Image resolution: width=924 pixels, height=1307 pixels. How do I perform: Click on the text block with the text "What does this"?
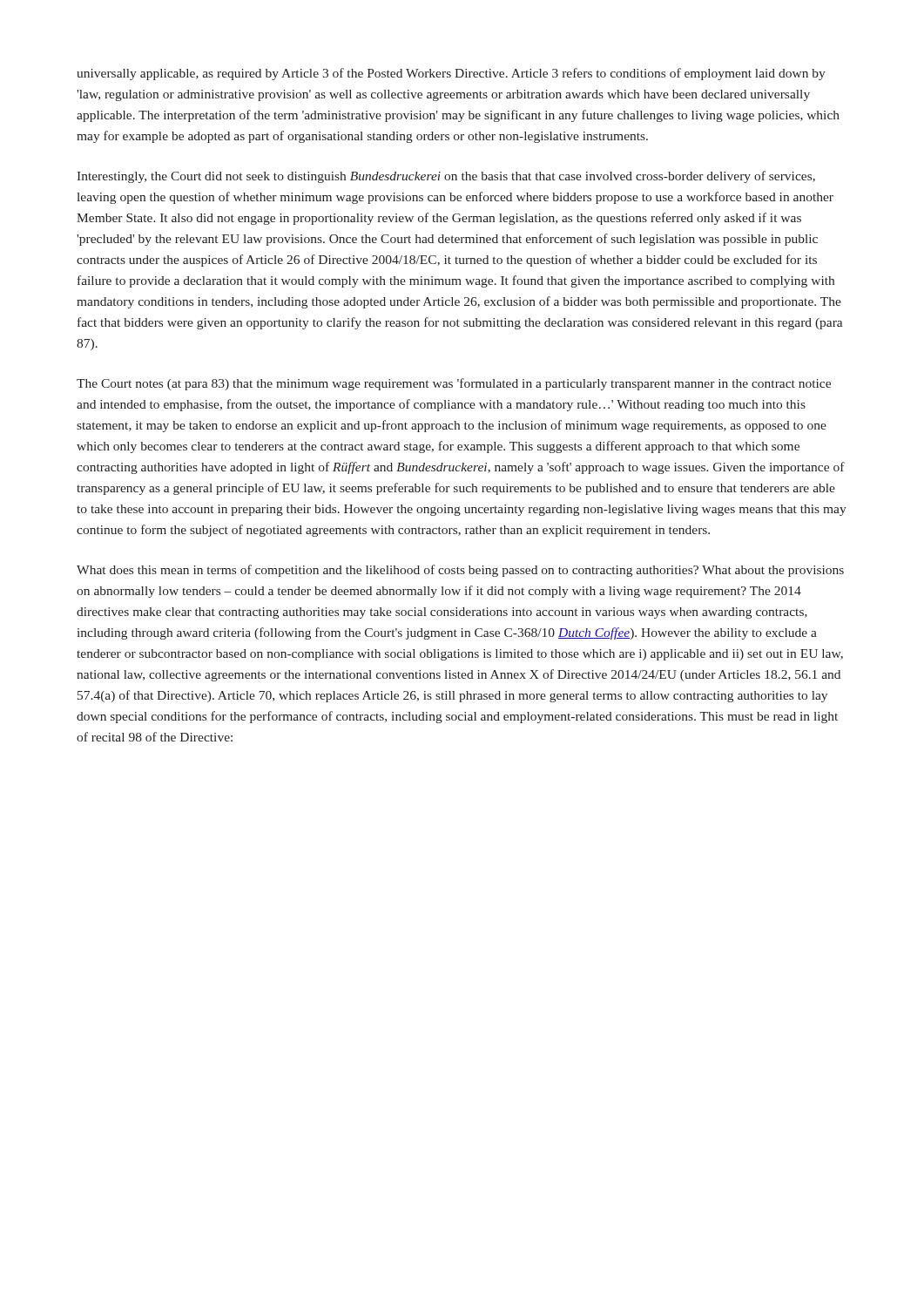pos(460,653)
